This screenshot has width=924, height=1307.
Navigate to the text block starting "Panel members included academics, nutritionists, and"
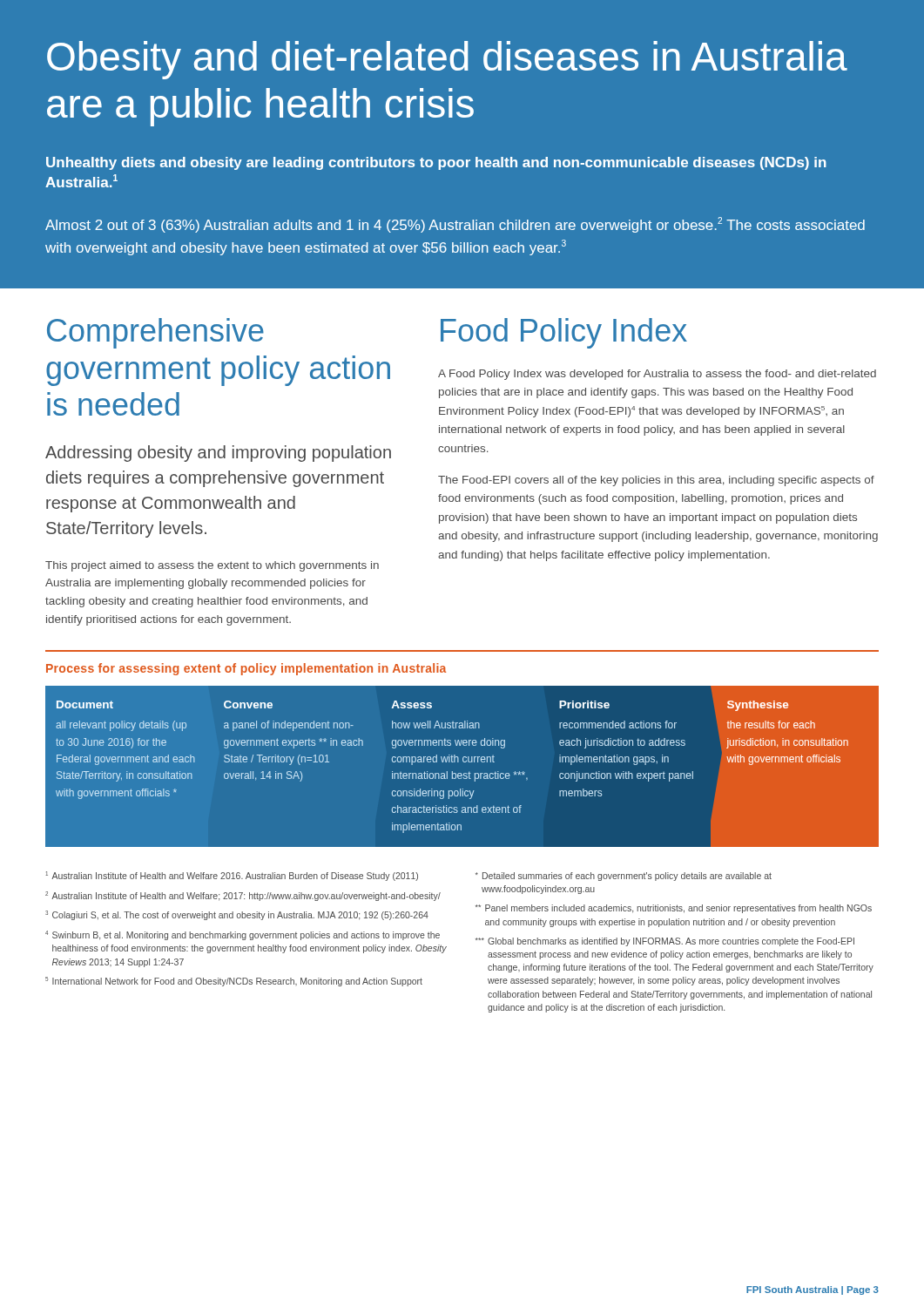click(x=677, y=915)
